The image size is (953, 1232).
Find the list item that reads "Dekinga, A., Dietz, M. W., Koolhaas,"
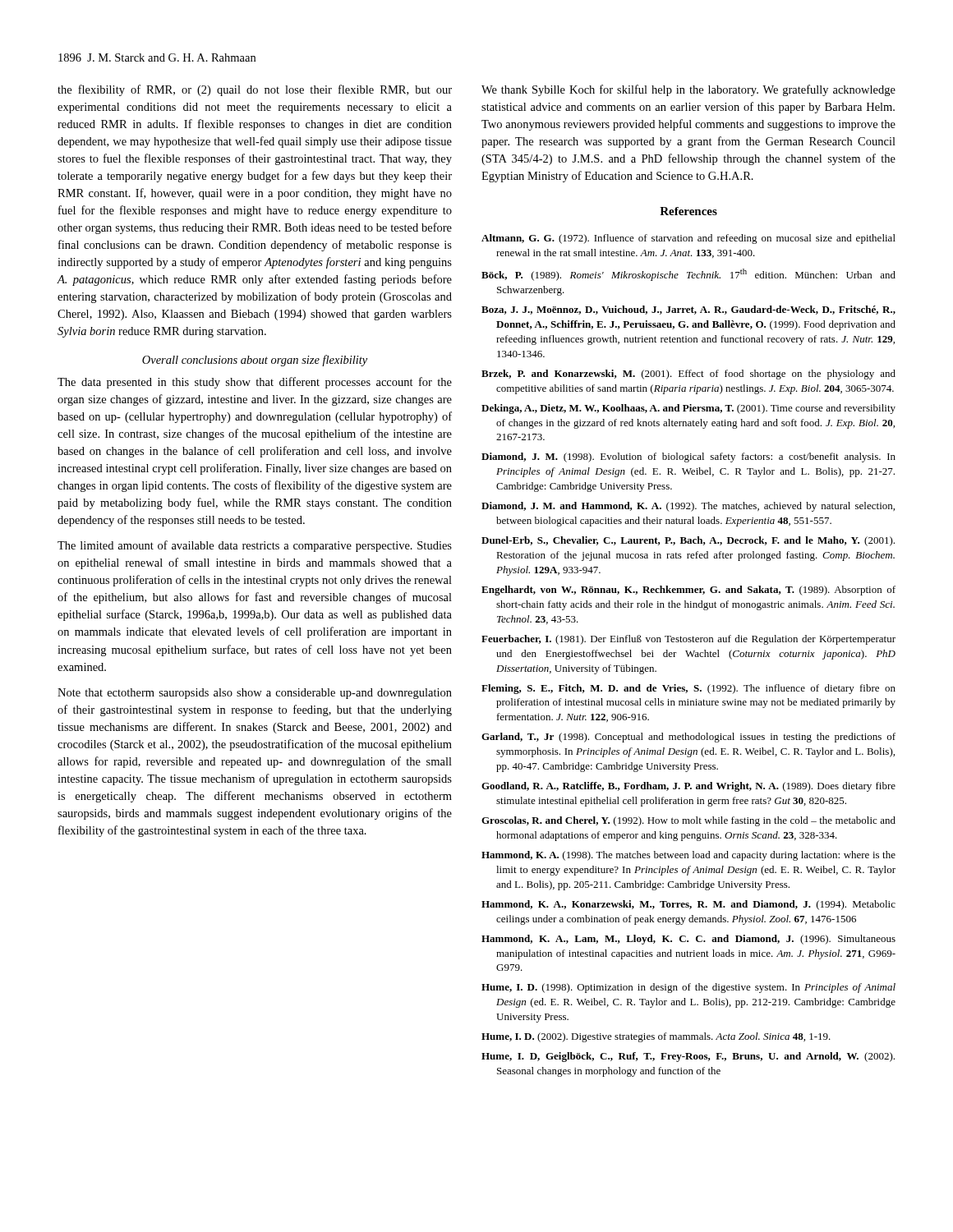point(688,422)
